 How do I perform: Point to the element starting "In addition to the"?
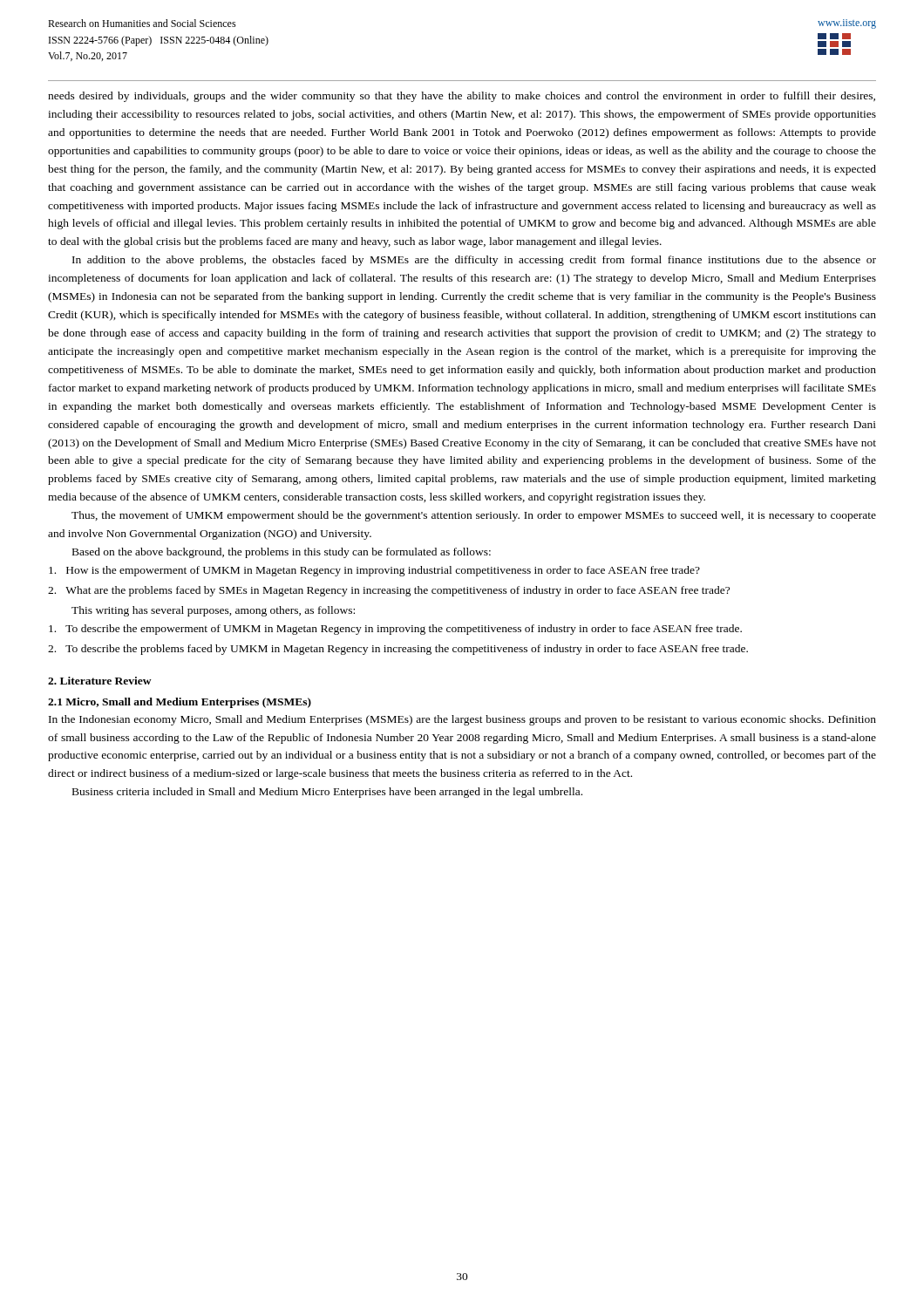pyautogui.click(x=462, y=379)
